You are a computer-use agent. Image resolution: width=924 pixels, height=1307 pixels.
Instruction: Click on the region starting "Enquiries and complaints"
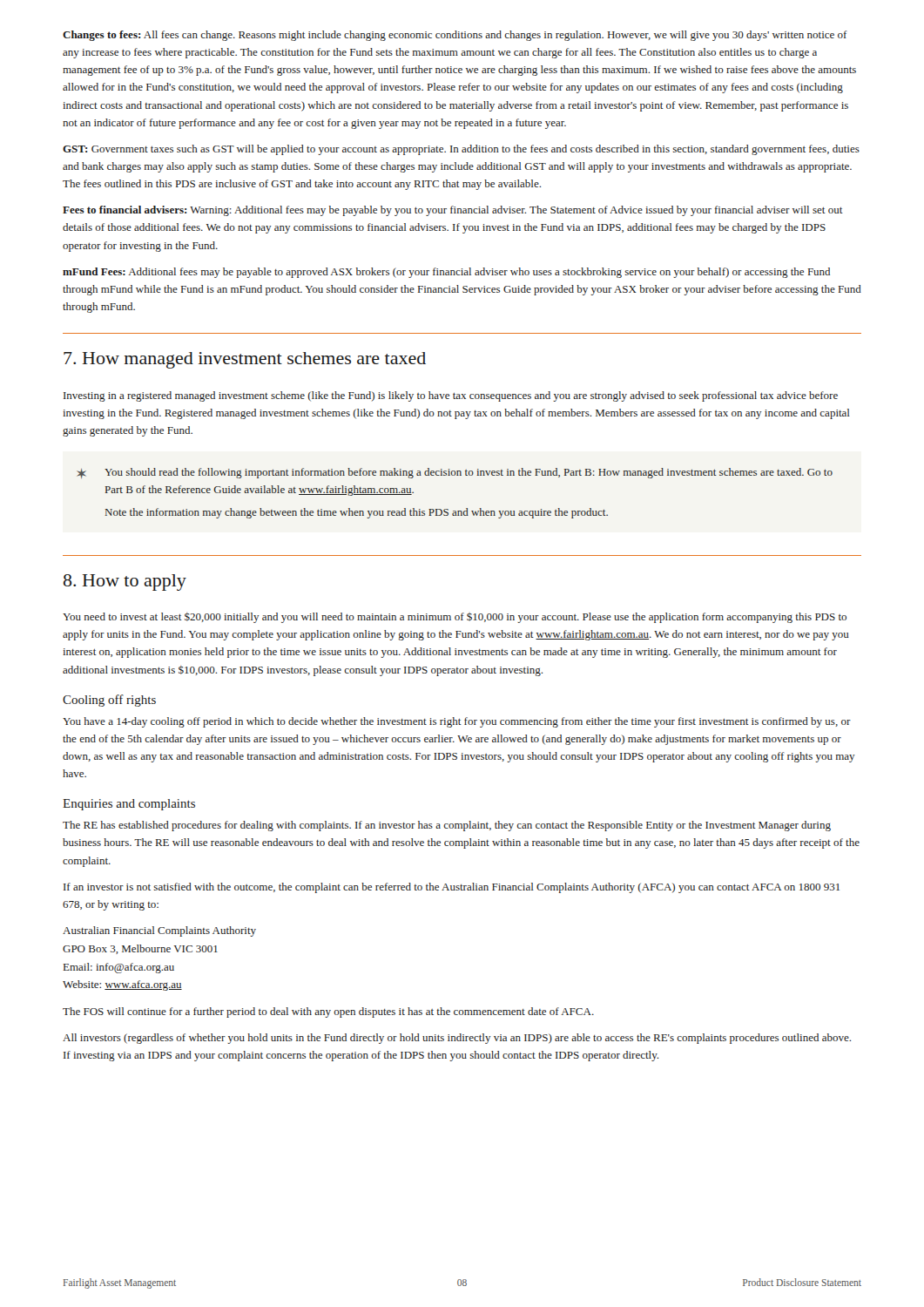coord(129,804)
